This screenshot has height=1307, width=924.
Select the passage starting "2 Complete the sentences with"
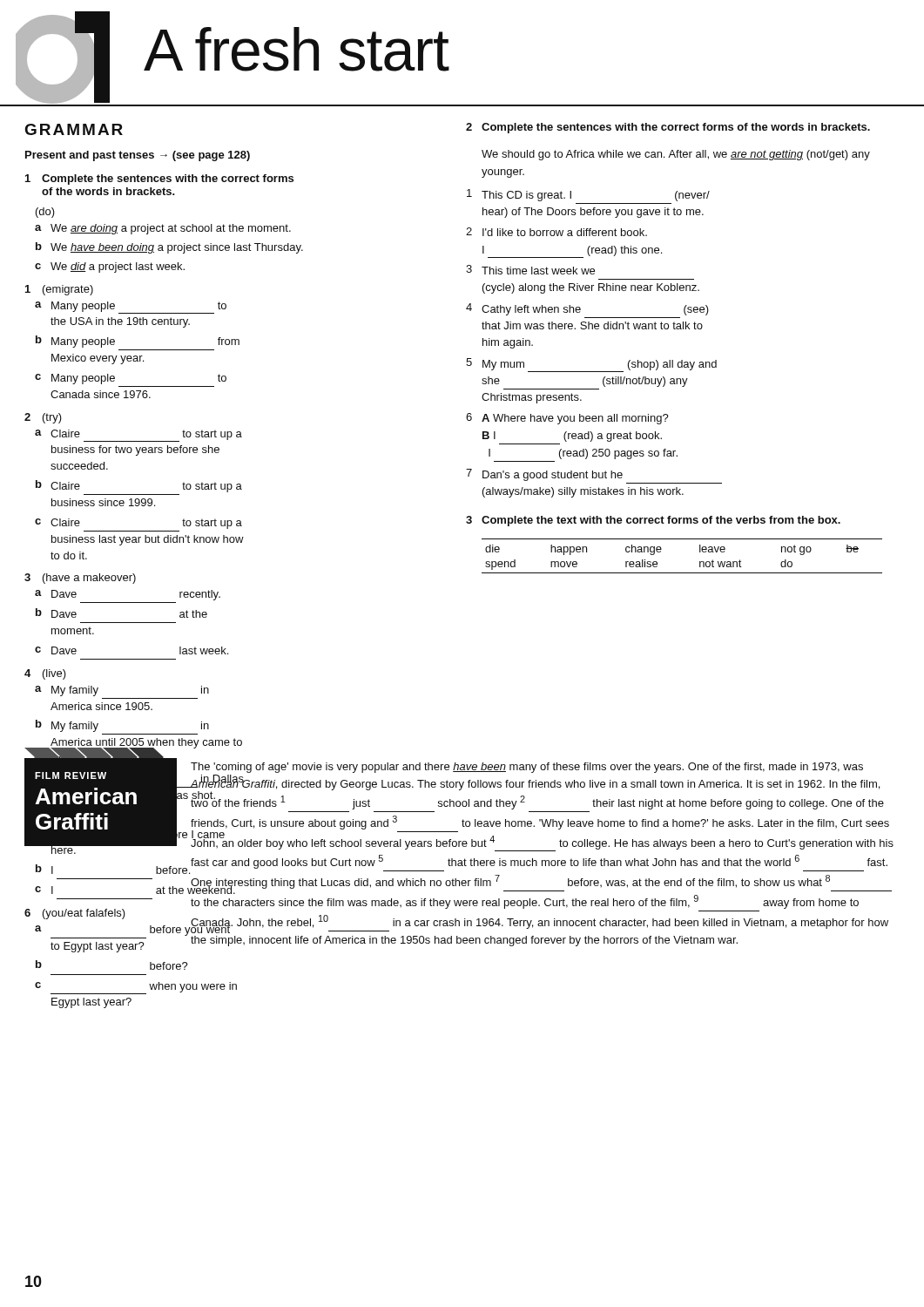tap(684, 310)
